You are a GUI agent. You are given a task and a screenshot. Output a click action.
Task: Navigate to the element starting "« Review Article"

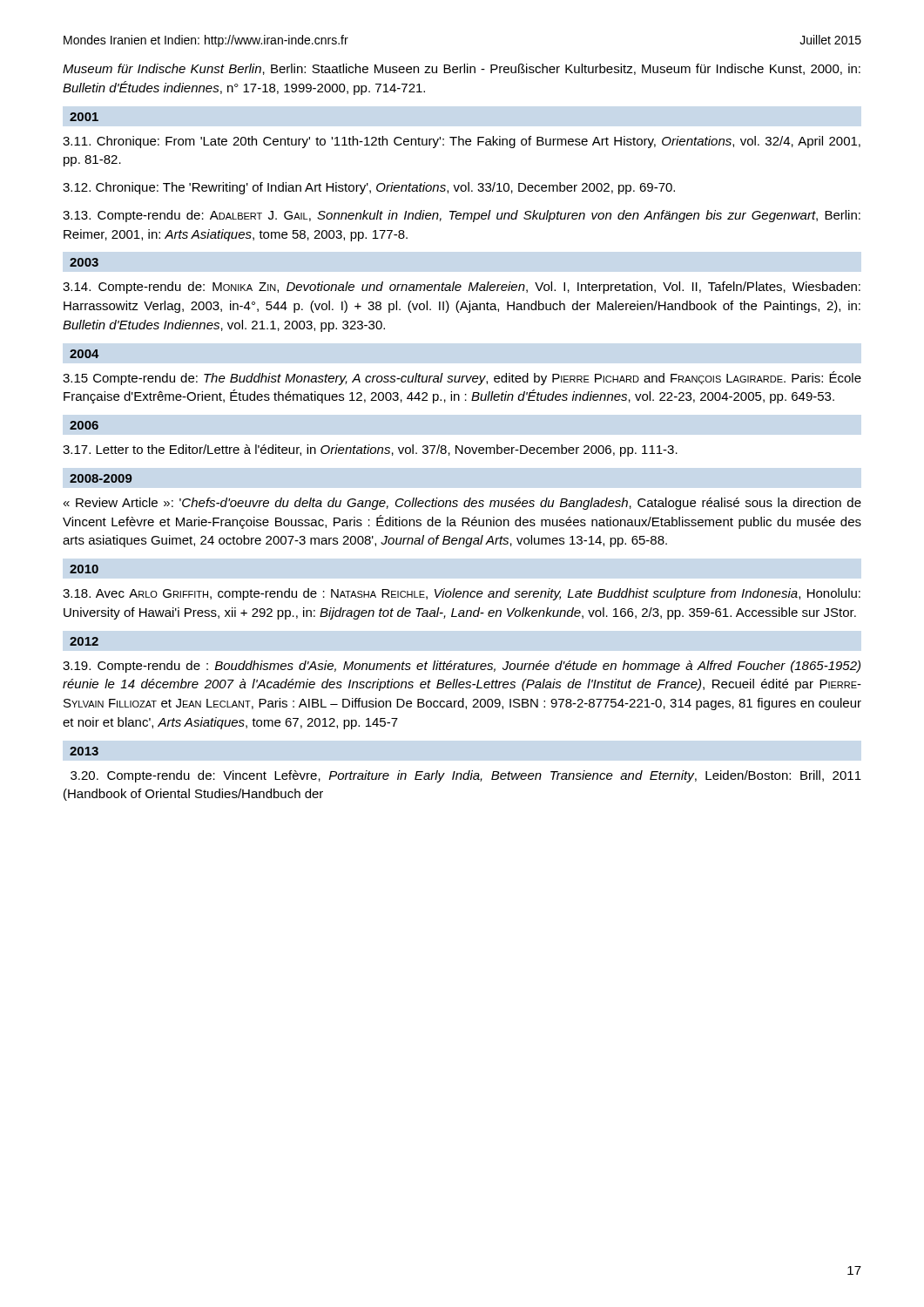[x=462, y=521]
